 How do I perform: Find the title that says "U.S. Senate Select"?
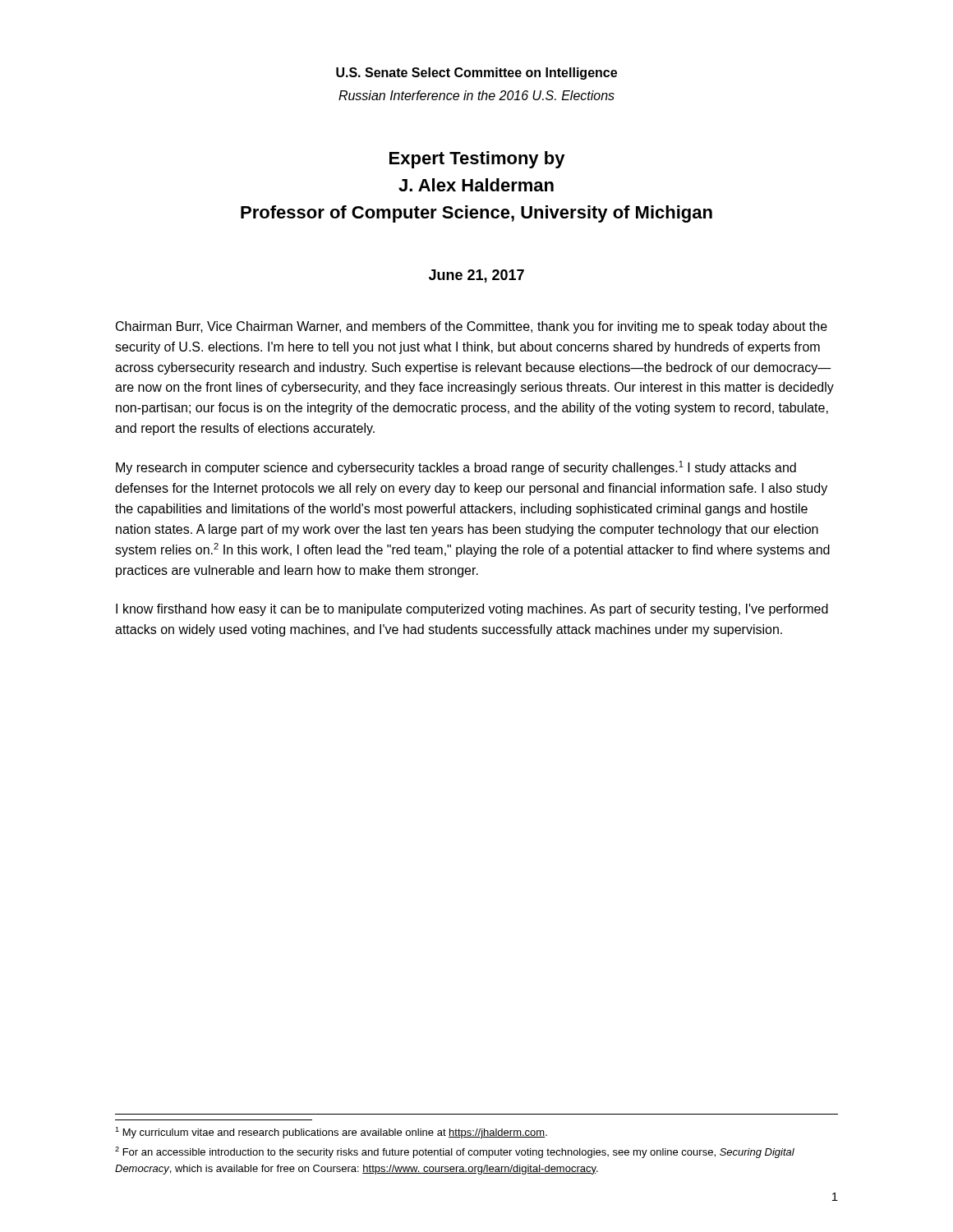click(476, 73)
